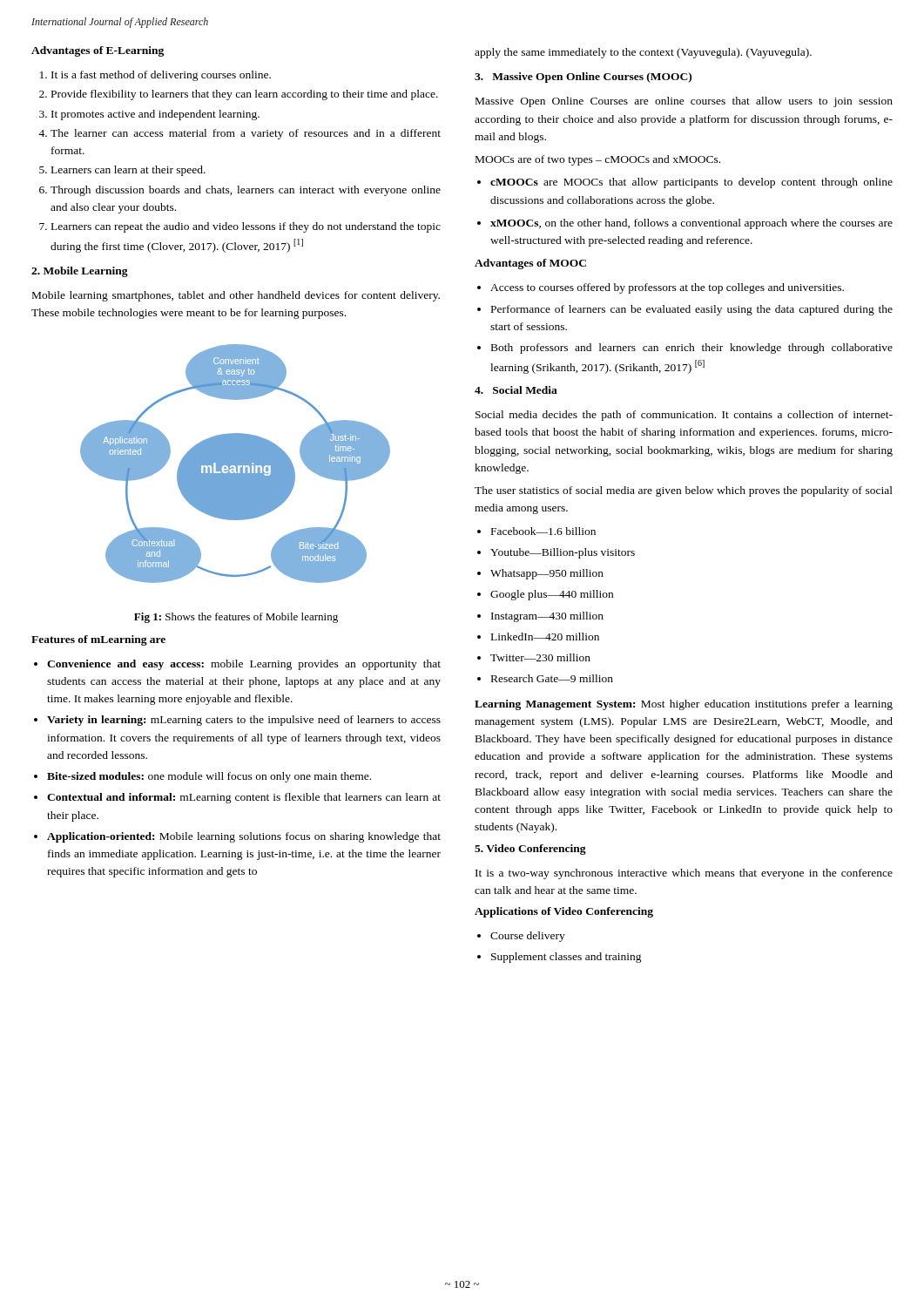Click a infographic

[x=236, y=469]
